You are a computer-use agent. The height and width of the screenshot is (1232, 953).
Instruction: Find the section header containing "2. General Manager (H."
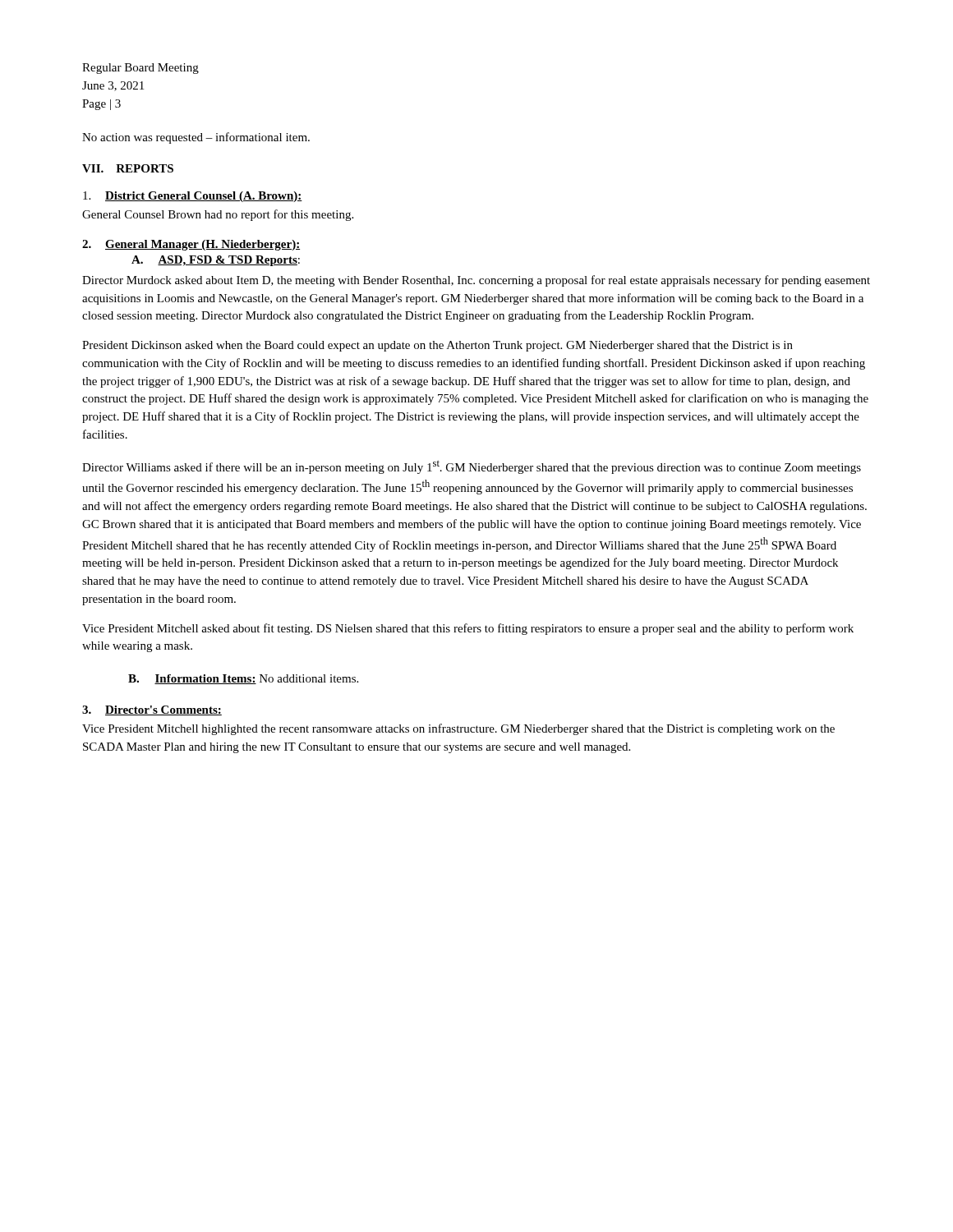(x=191, y=244)
